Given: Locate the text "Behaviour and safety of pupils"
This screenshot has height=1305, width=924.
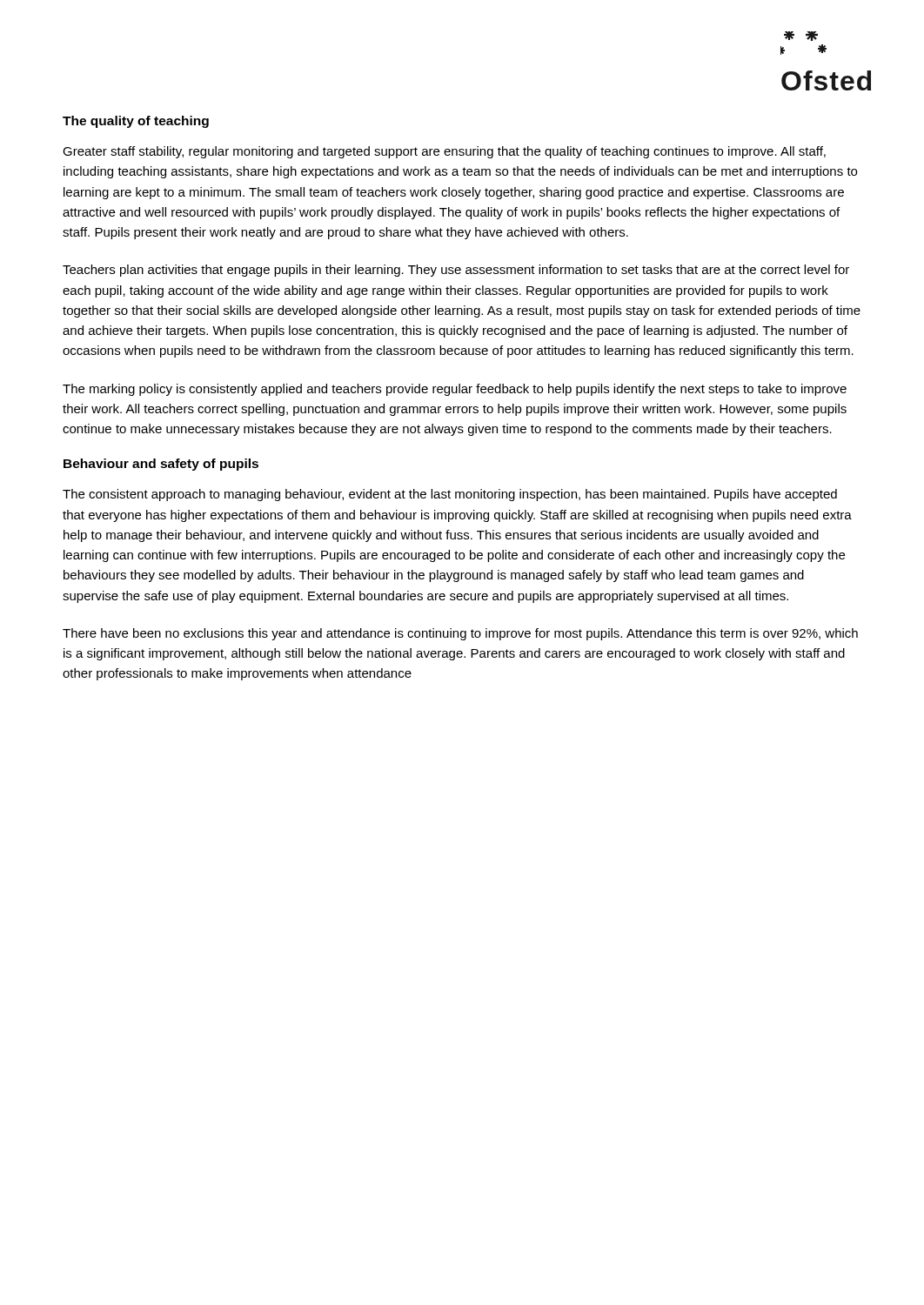Looking at the screenshot, I should pyautogui.click(x=161, y=463).
